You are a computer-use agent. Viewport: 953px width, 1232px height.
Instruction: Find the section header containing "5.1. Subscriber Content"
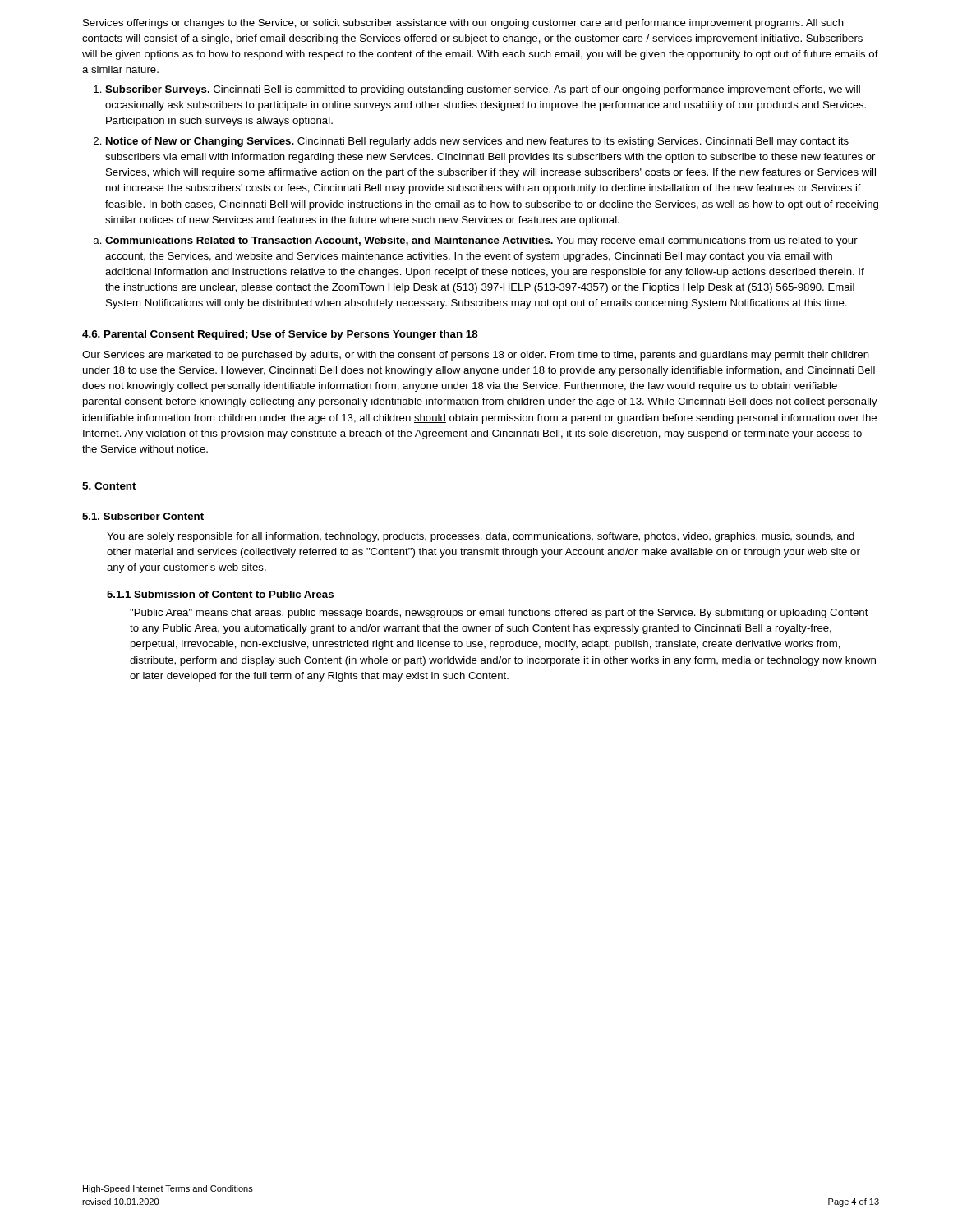143,516
